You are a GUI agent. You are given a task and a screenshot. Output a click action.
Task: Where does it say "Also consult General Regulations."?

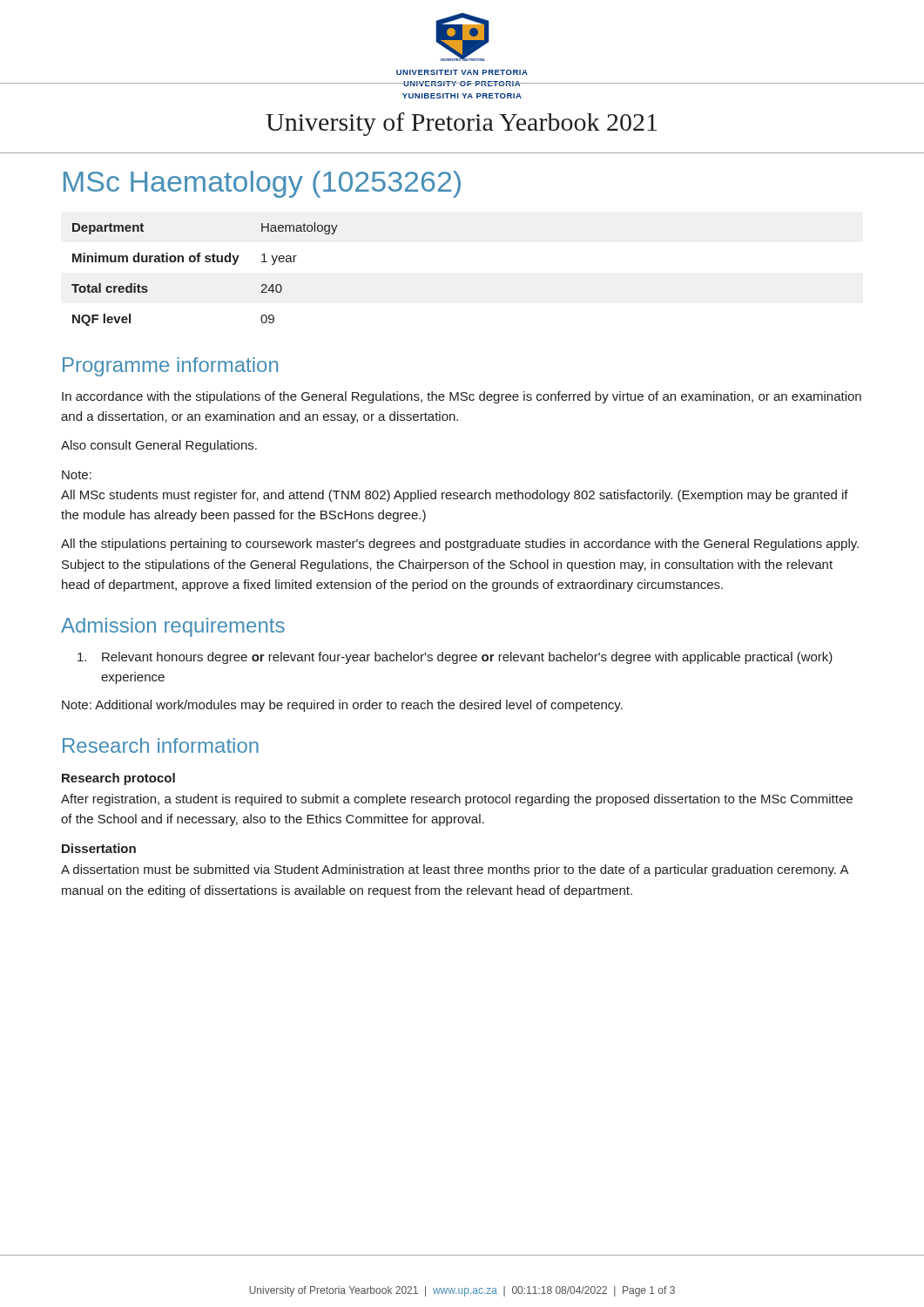pyautogui.click(x=159, y=446)
